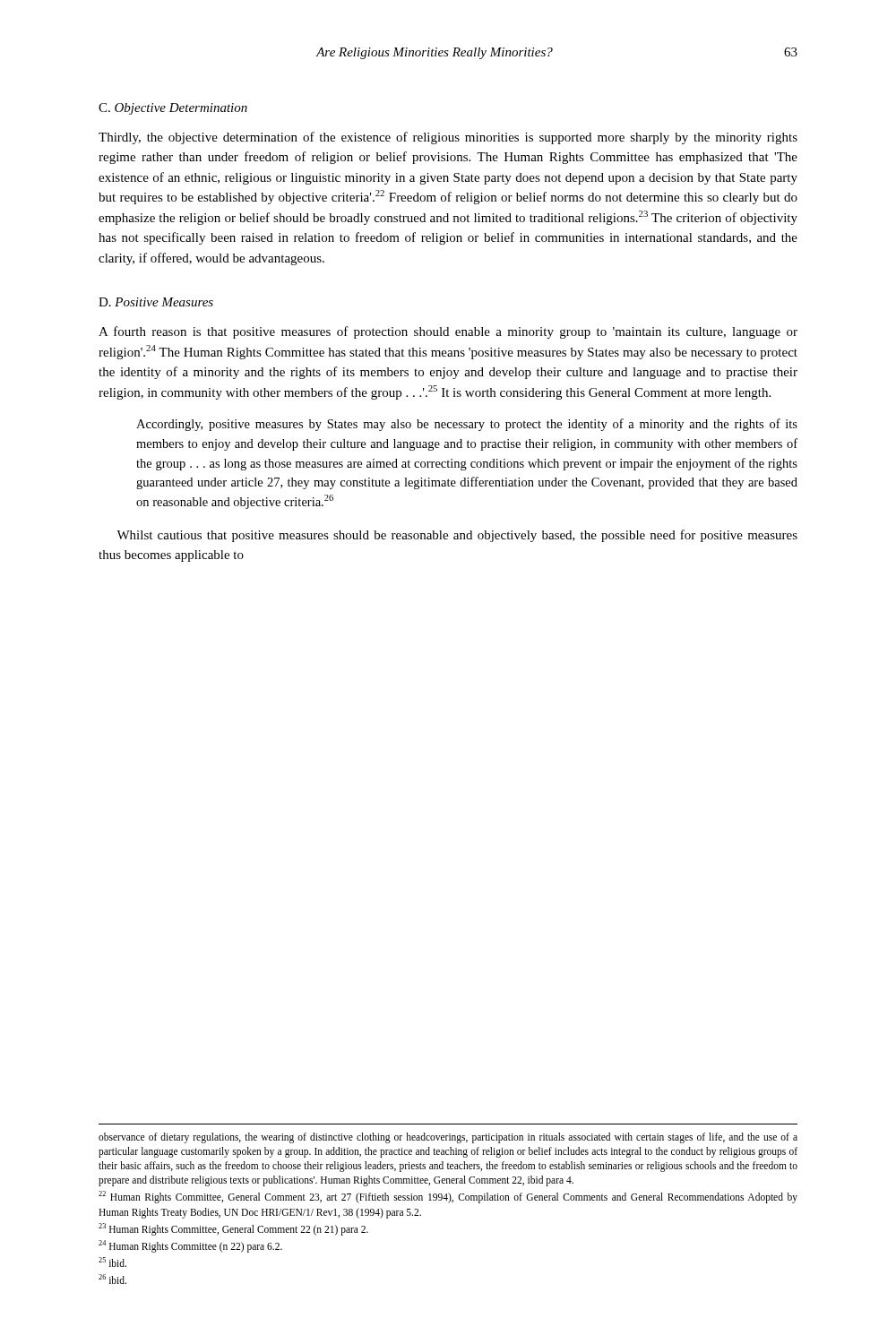The width and height of the screenshot is (896, 1344).
Task: Select the text block starting "A fourth reason"
Action: coord(448,362)
